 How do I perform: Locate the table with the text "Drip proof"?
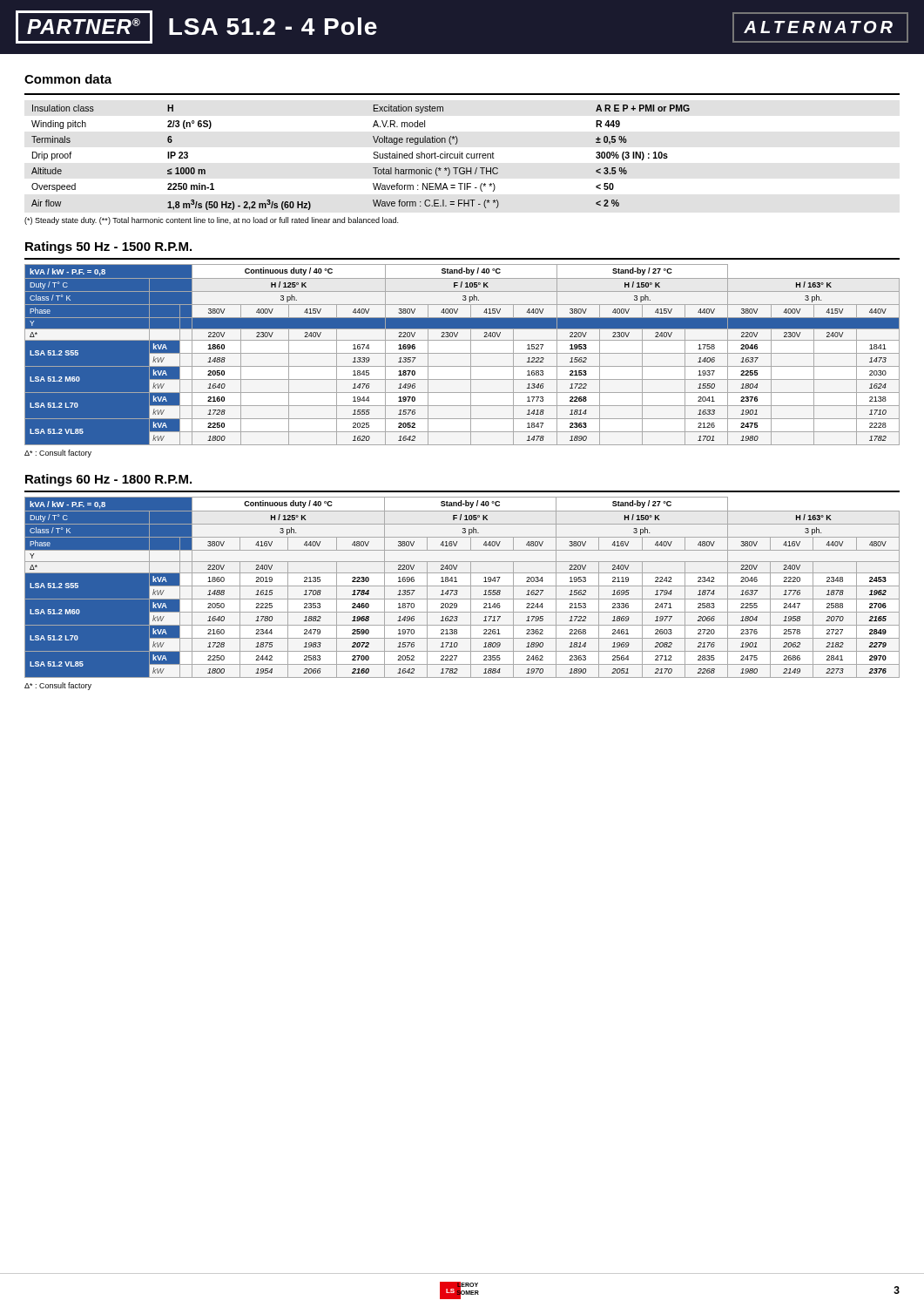[x=462, y=156]
